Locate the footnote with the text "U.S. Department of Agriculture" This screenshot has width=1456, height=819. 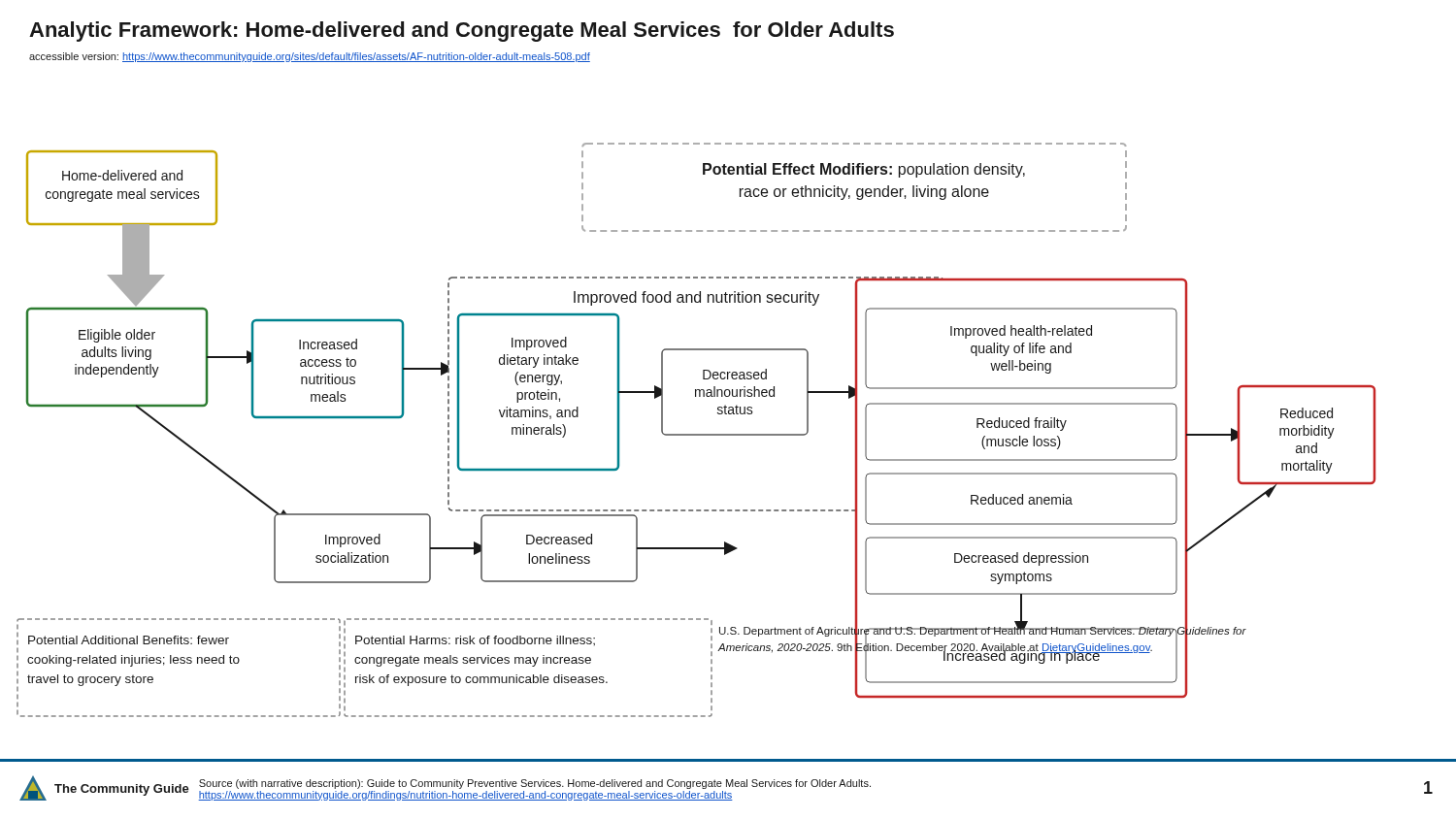[x=982, y=639]
